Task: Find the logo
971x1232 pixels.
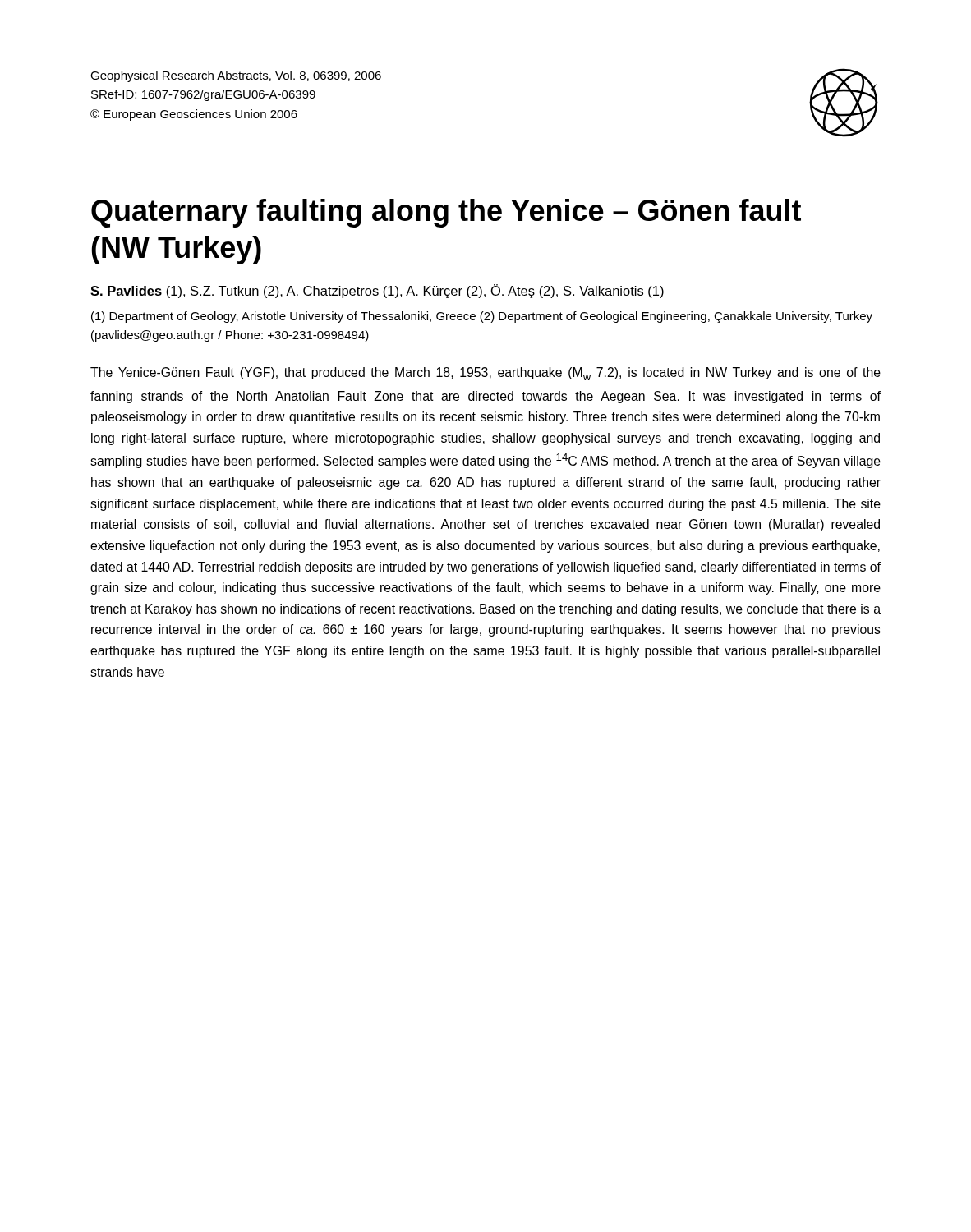Action: tap(844, 104)
